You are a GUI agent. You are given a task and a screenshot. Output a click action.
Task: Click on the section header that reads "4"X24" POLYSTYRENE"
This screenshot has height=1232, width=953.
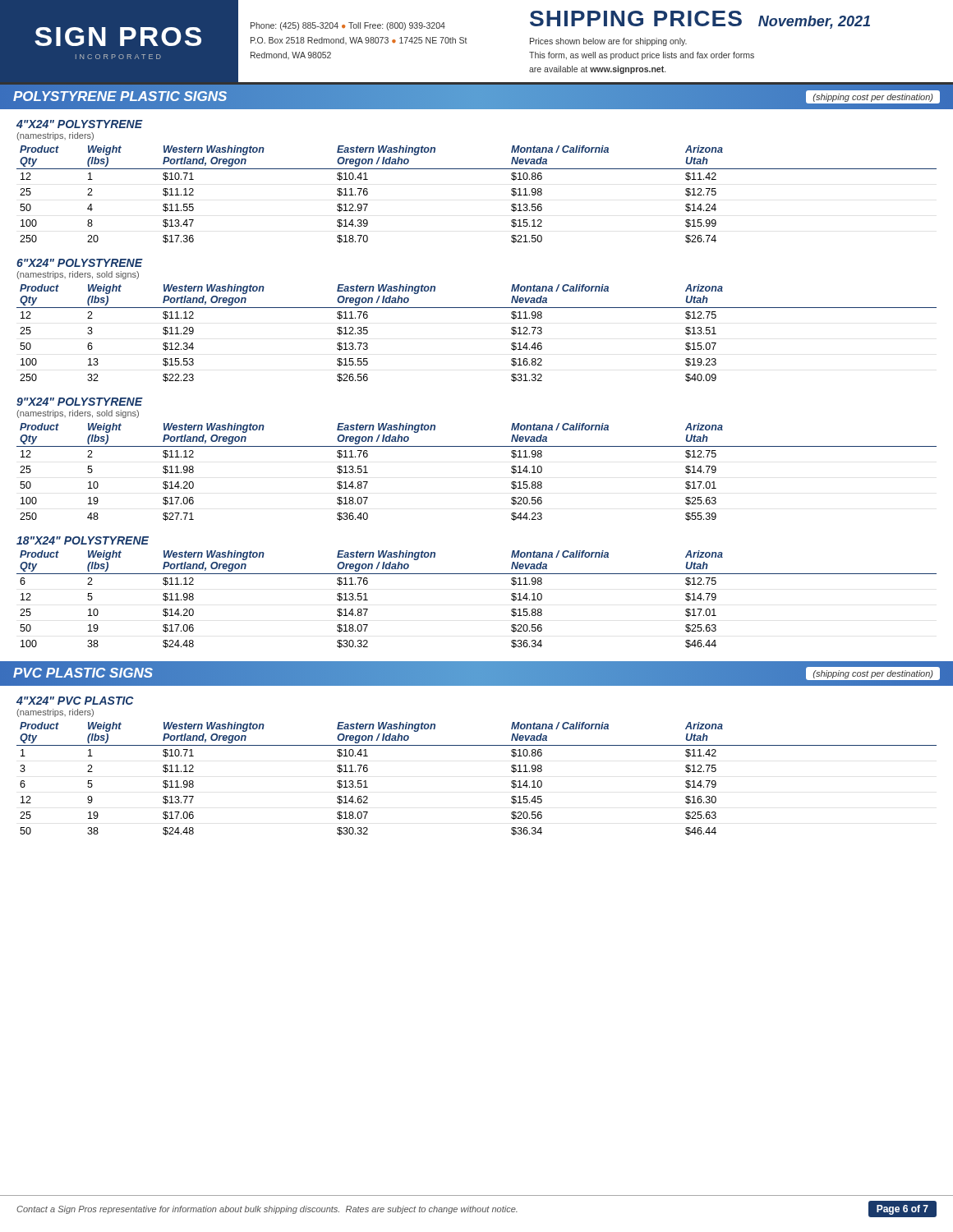(x=79, y=124)
